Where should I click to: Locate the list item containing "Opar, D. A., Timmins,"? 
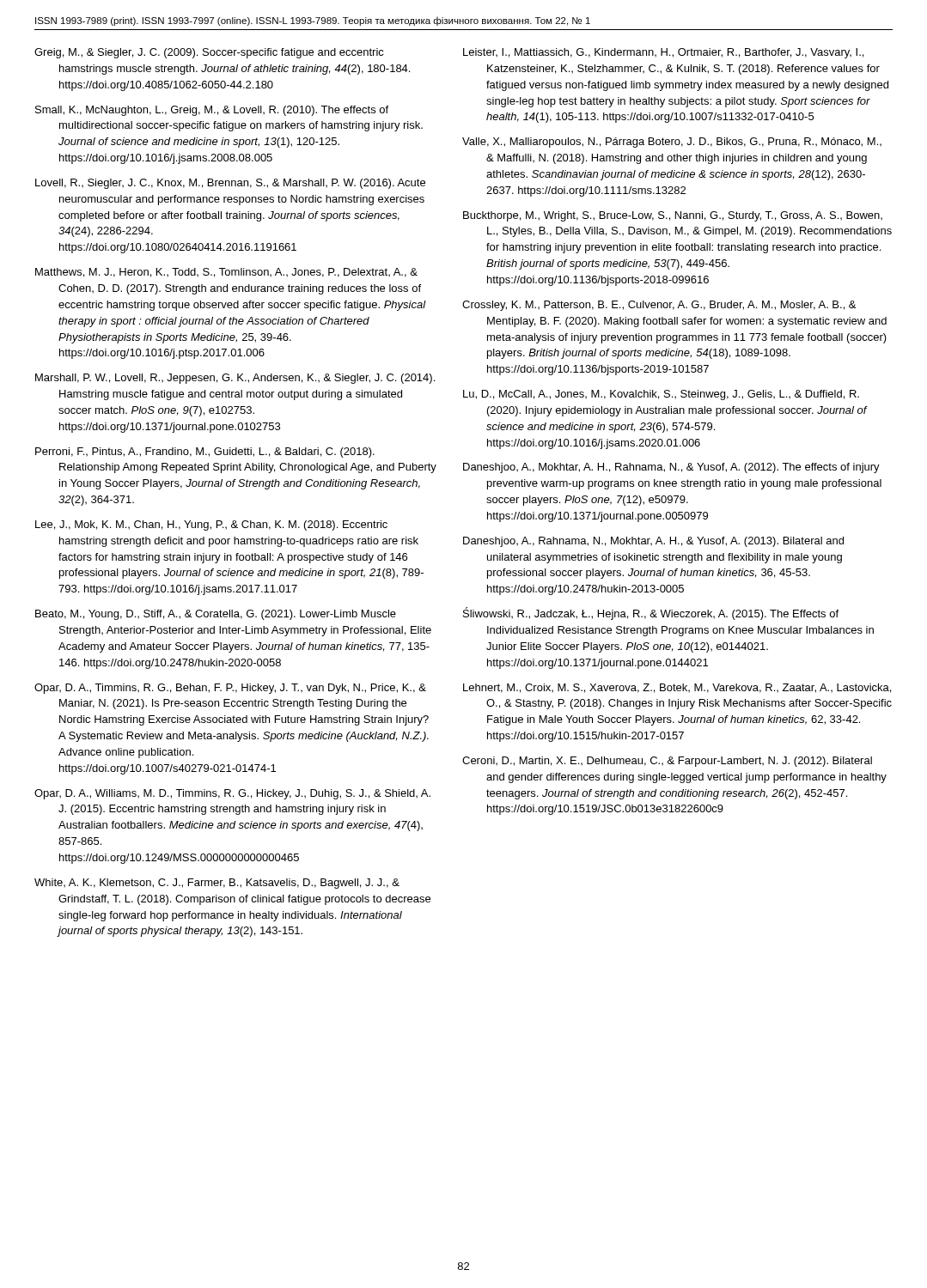[x=232, y=727]
